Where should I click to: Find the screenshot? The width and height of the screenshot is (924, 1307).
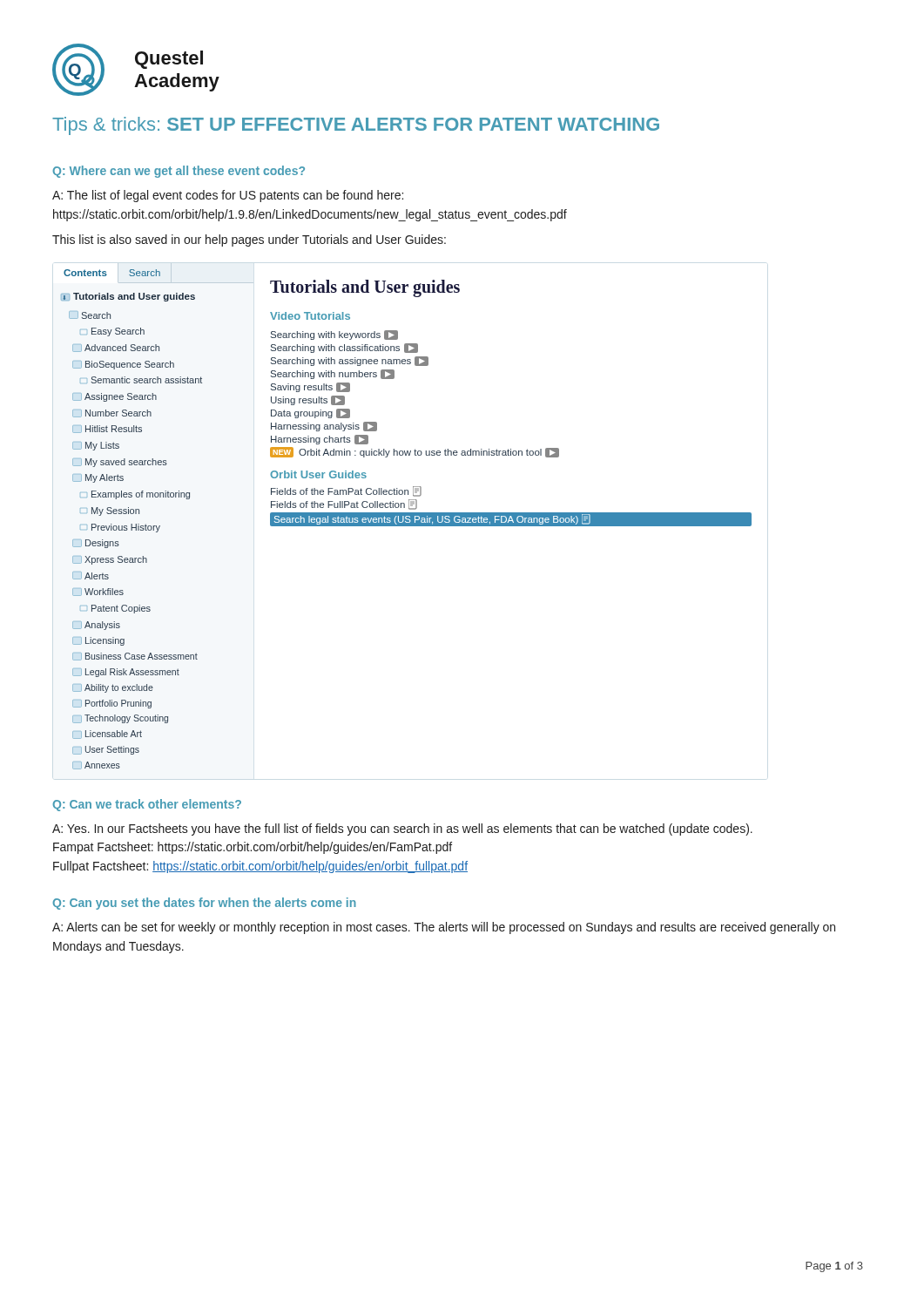pos(410,521)
